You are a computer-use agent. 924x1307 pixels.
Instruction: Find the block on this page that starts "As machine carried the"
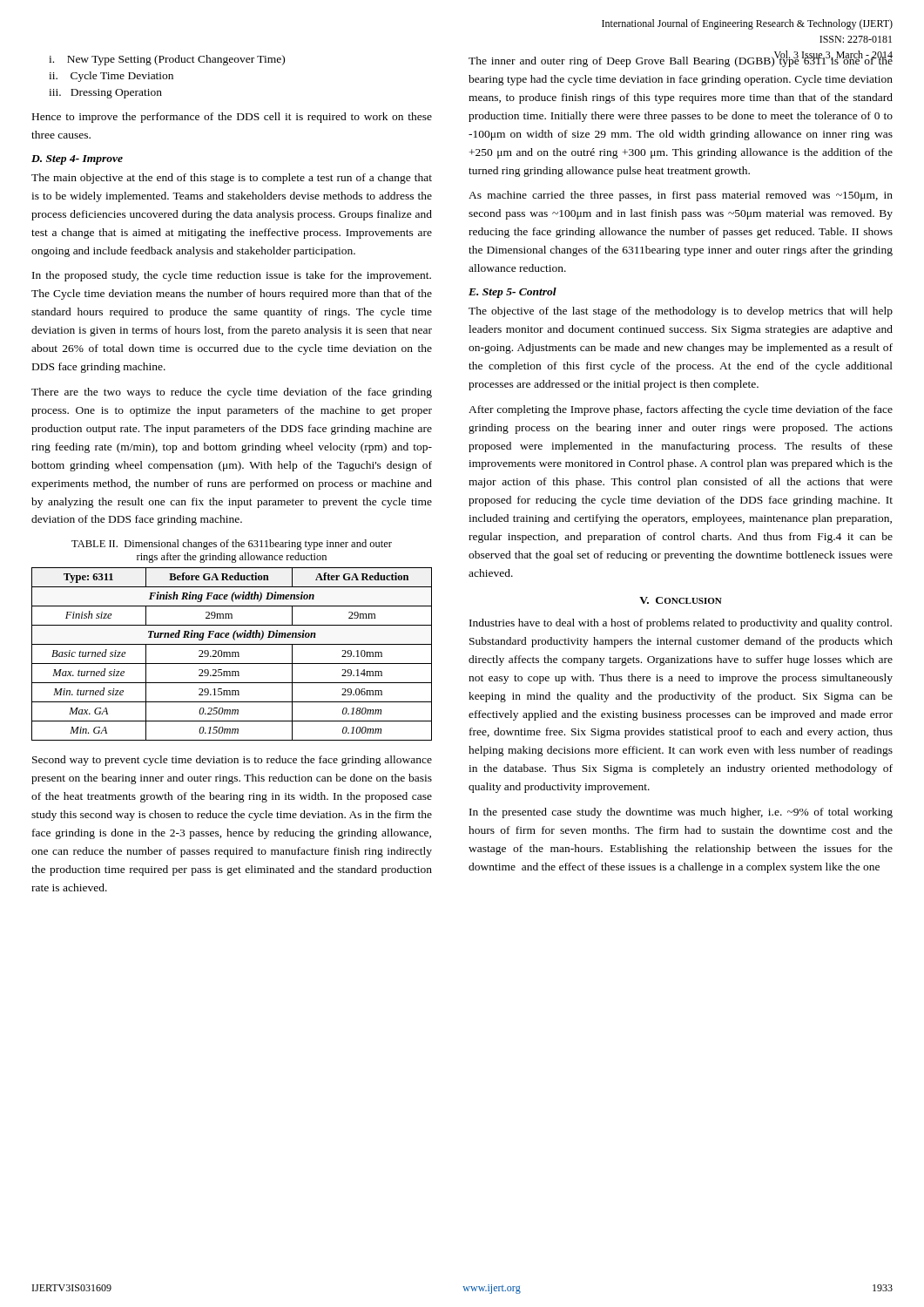click(x=681, y=232)
